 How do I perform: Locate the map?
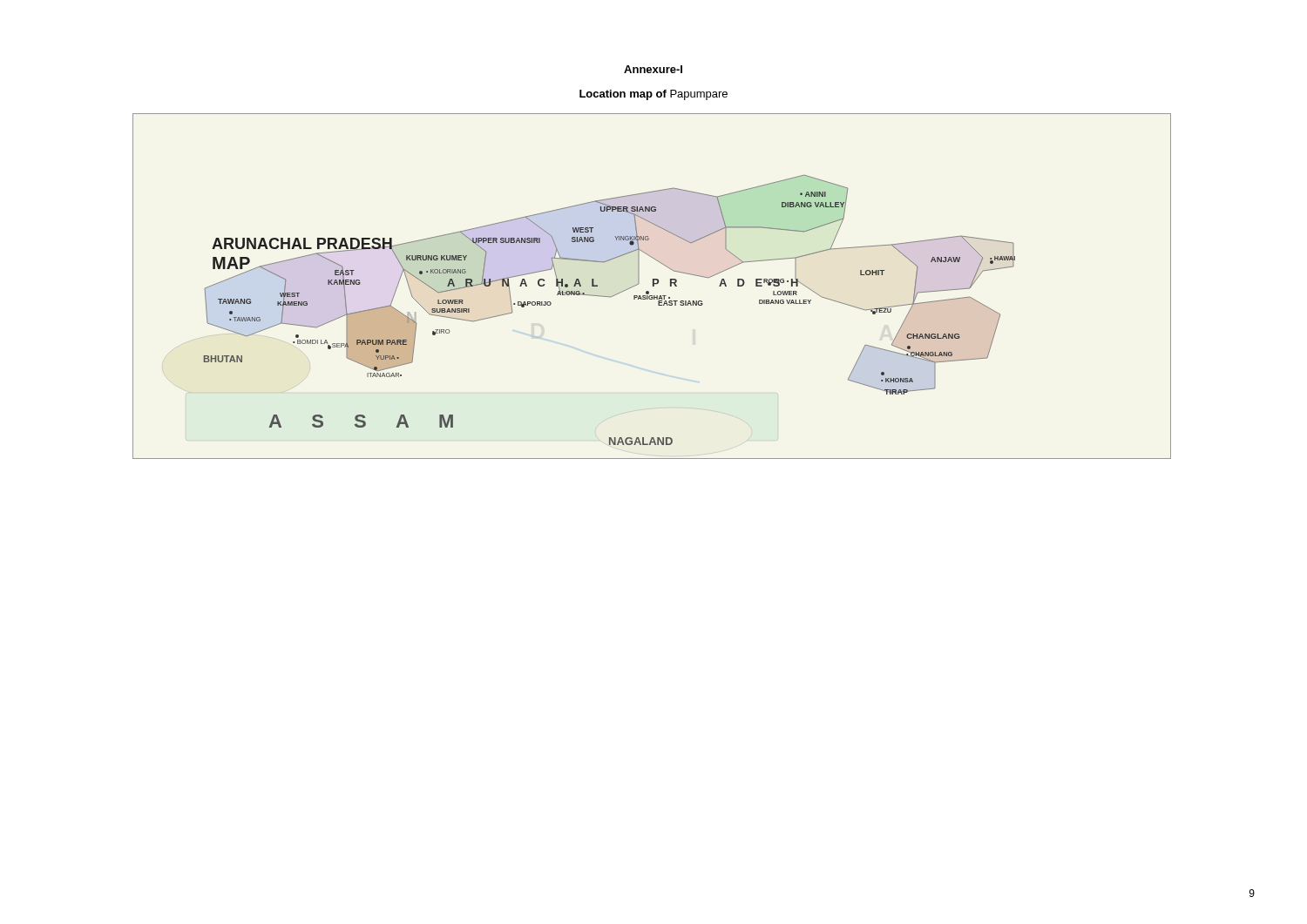[652, 286]
